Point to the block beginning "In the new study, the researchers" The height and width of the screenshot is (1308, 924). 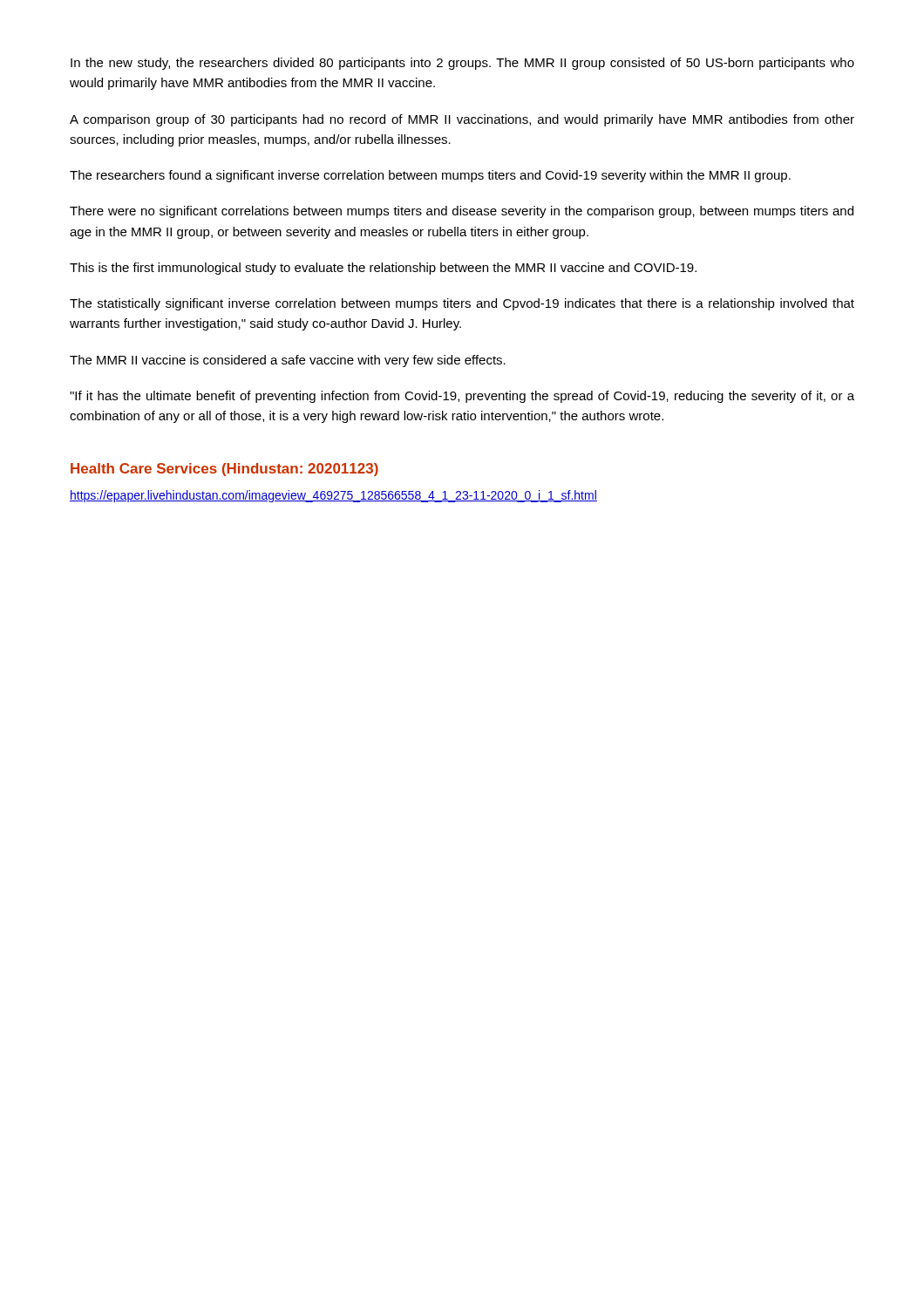[462, 72]
